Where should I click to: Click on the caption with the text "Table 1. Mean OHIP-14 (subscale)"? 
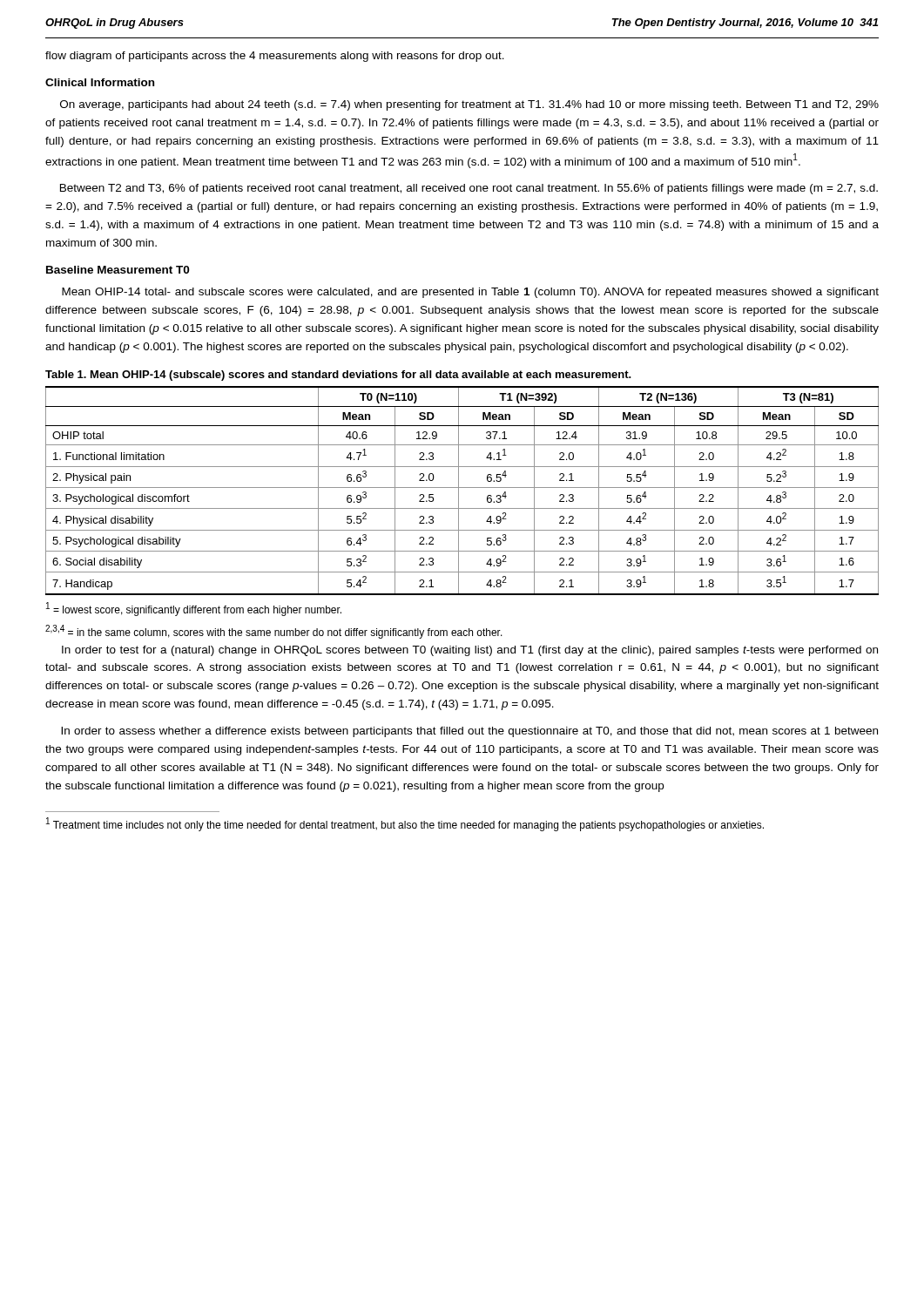pyautogui.click(x=338, y=375)
